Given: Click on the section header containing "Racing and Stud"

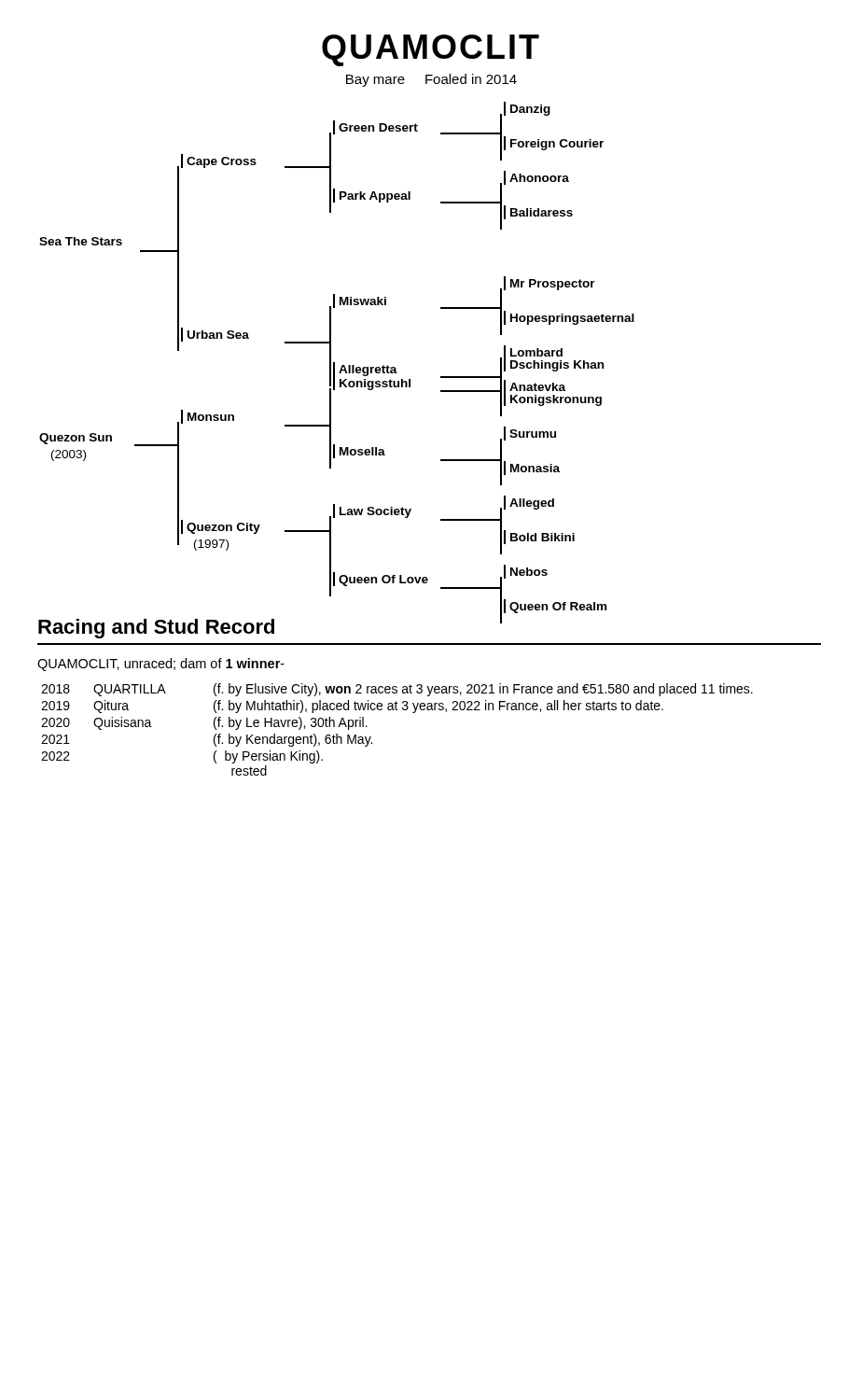Looking at the screenshot, I should pyautogui.click(x=156, y=627).
